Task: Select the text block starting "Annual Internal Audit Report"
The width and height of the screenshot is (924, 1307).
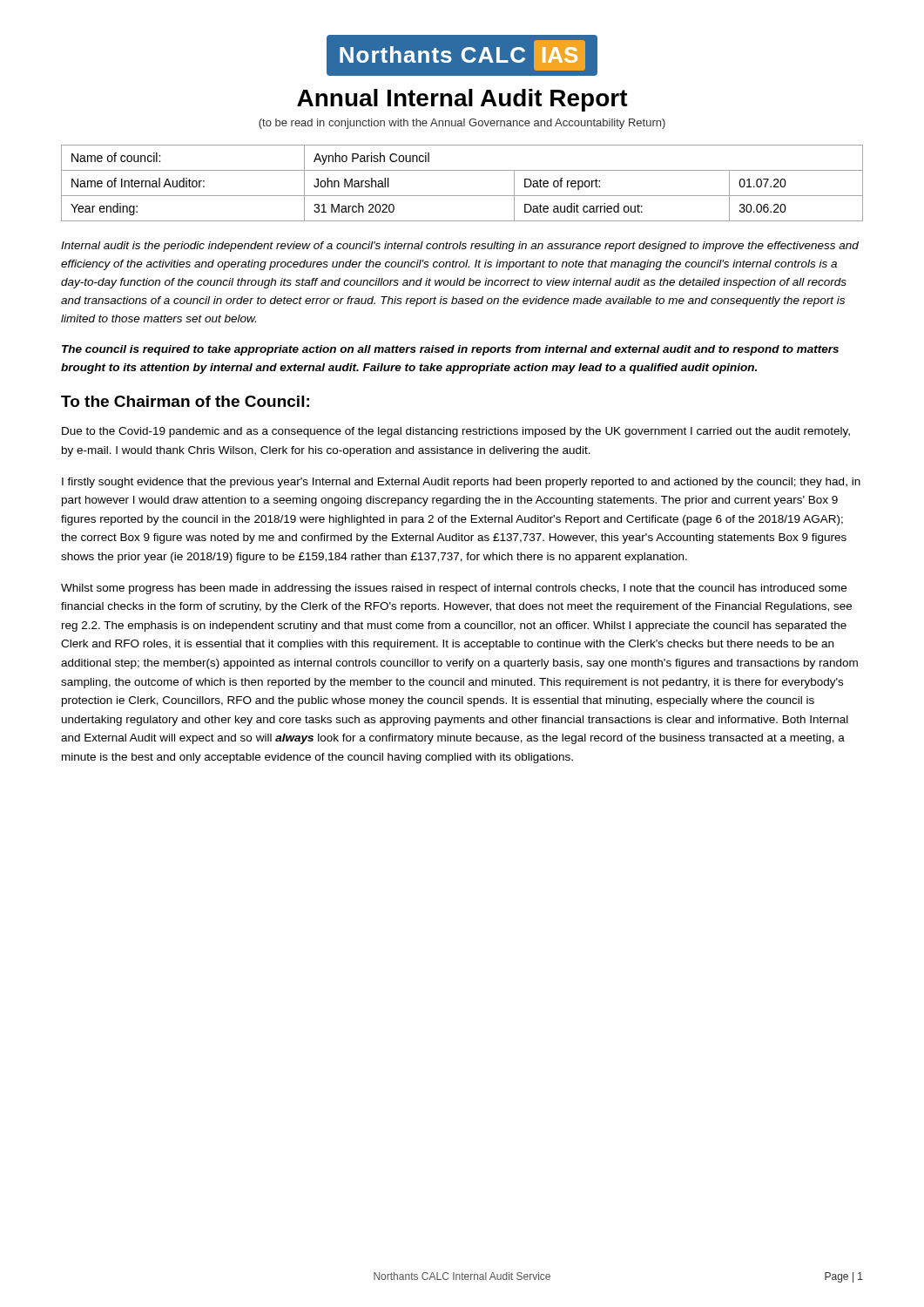Action: [462, 98]
